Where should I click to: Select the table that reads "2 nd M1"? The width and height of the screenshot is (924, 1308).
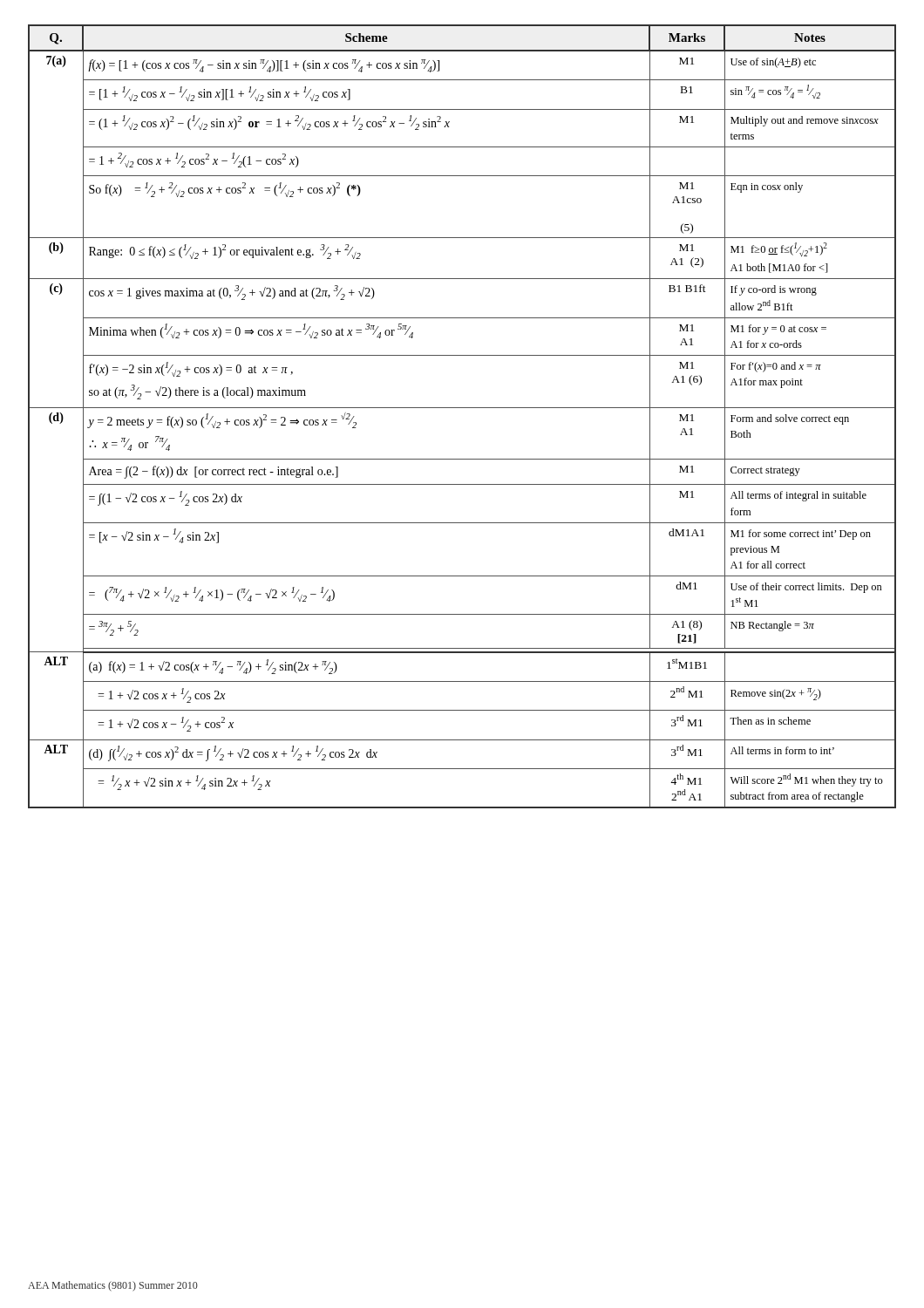point(462,417)
